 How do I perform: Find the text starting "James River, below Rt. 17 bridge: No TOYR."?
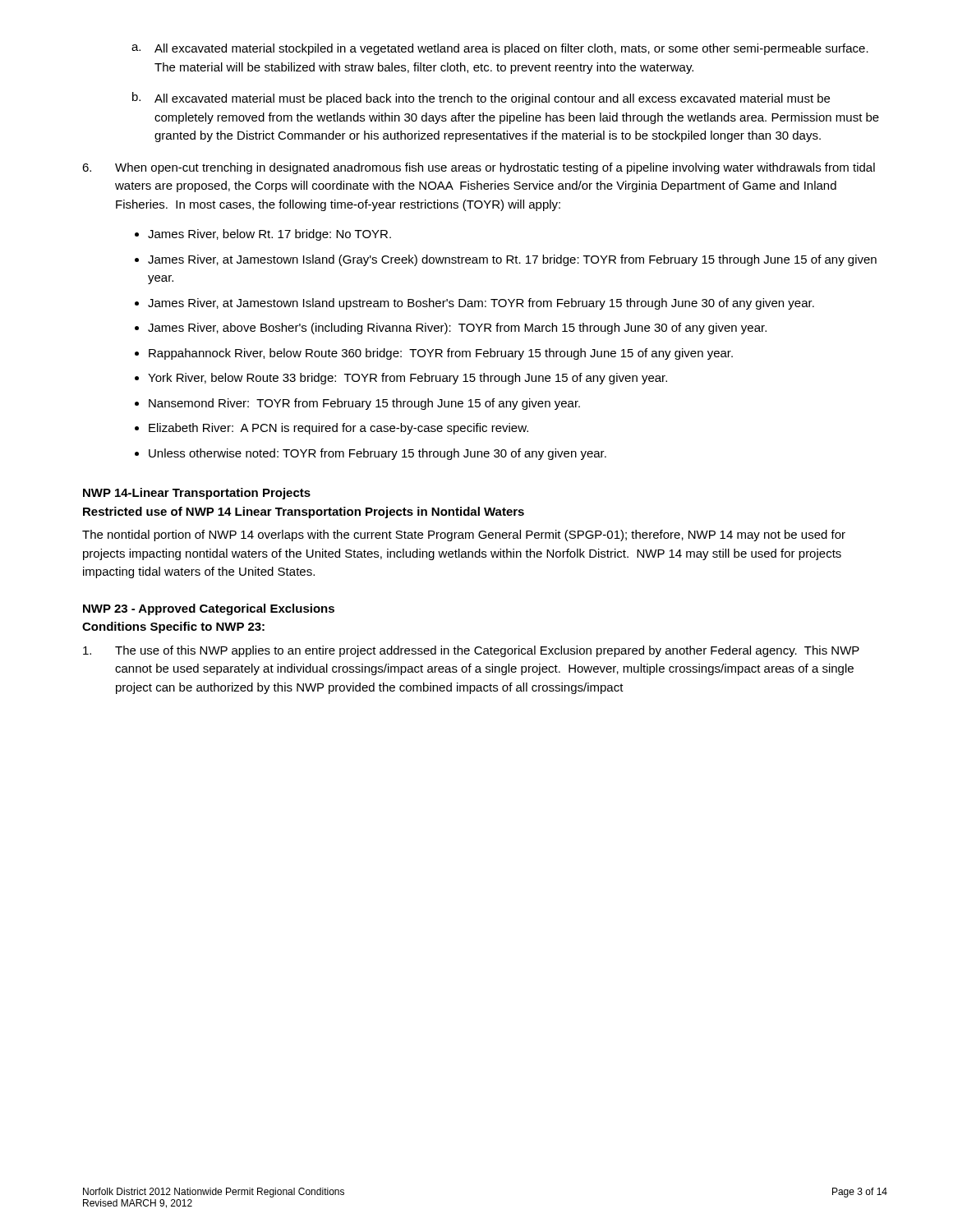(270, 234)
